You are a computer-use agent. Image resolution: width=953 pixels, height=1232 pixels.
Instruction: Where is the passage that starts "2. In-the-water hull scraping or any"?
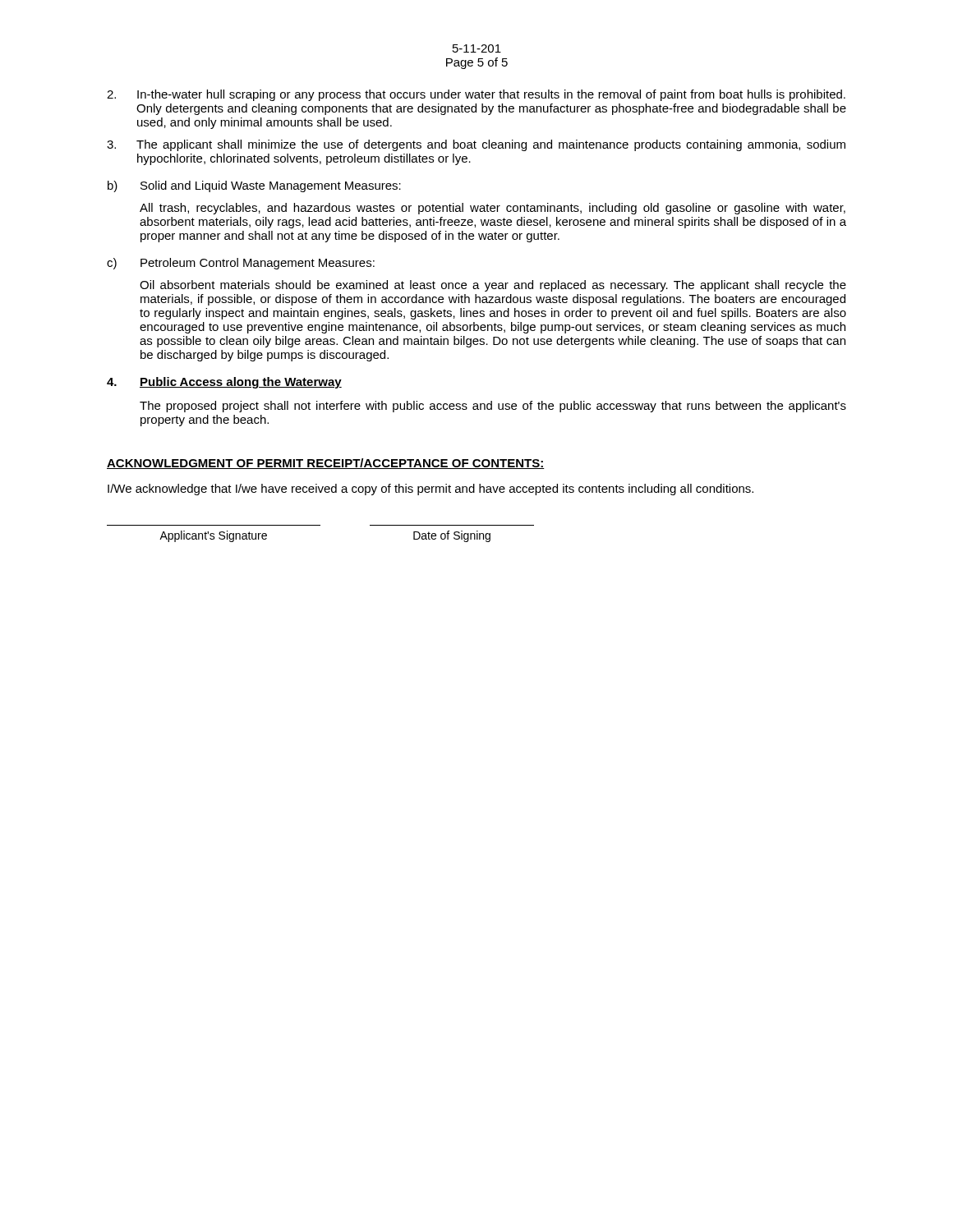[x=476, y=108]
